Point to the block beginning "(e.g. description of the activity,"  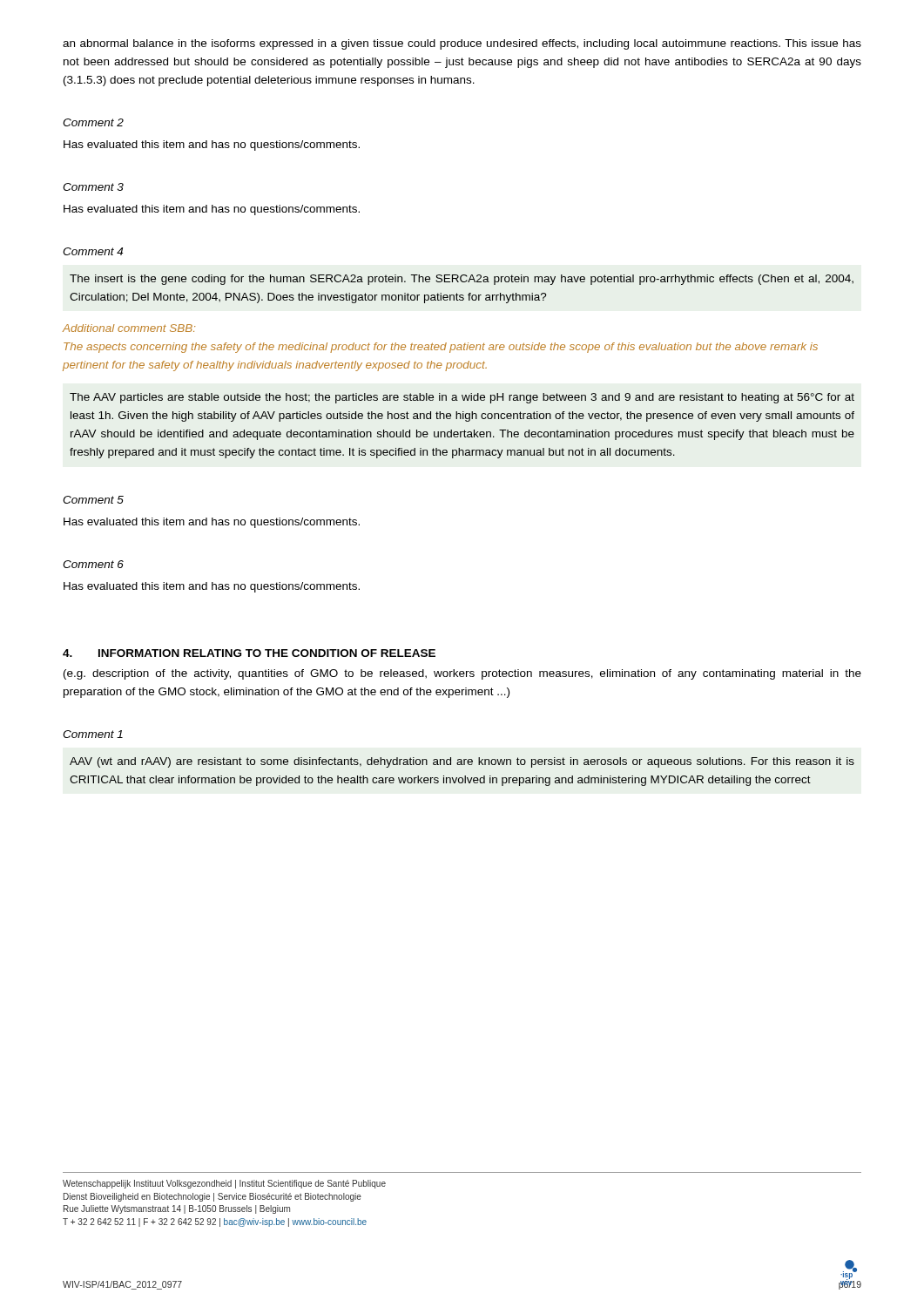462,682
